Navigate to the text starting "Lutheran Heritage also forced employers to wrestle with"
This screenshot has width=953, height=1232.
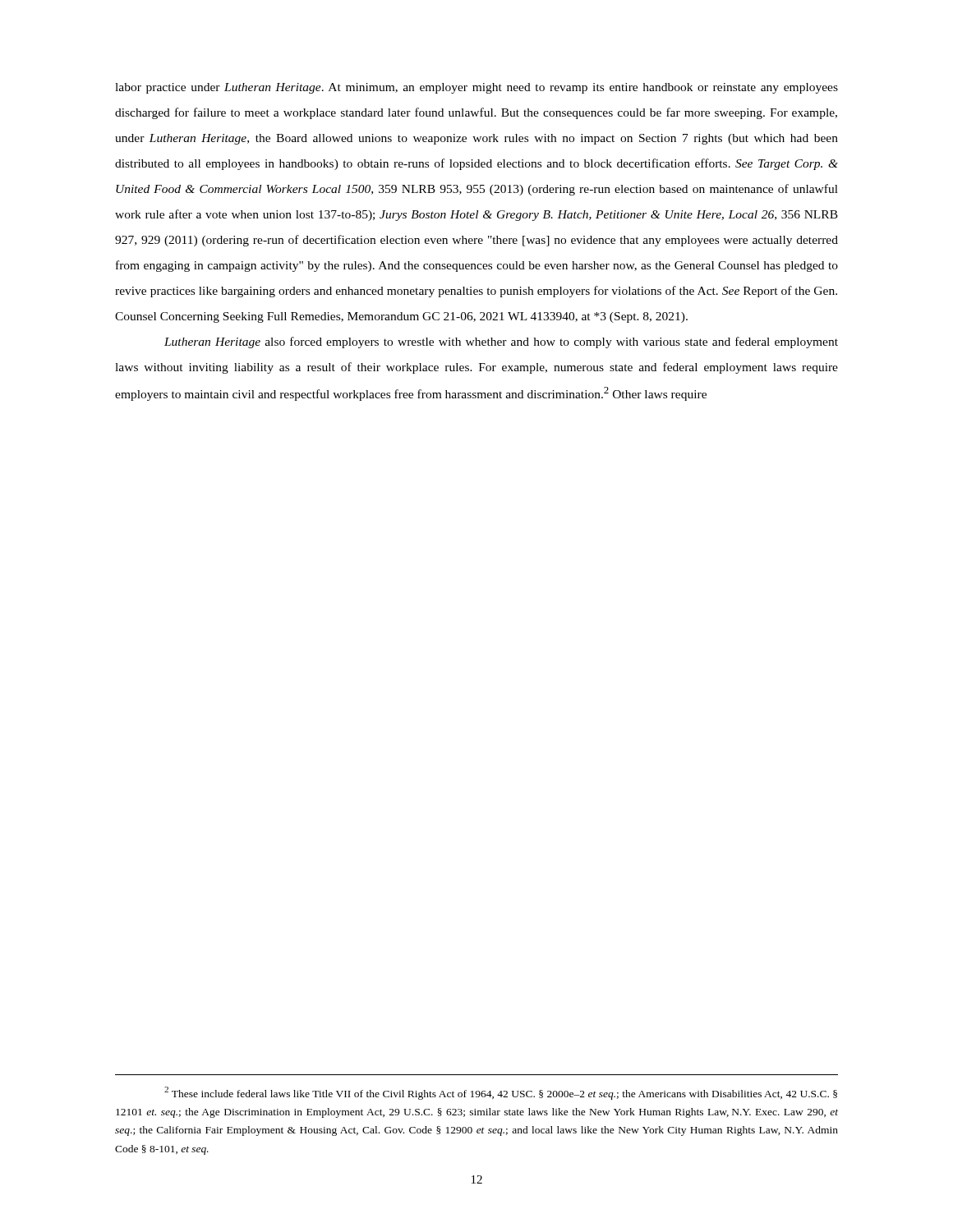[x=476, y=368]
